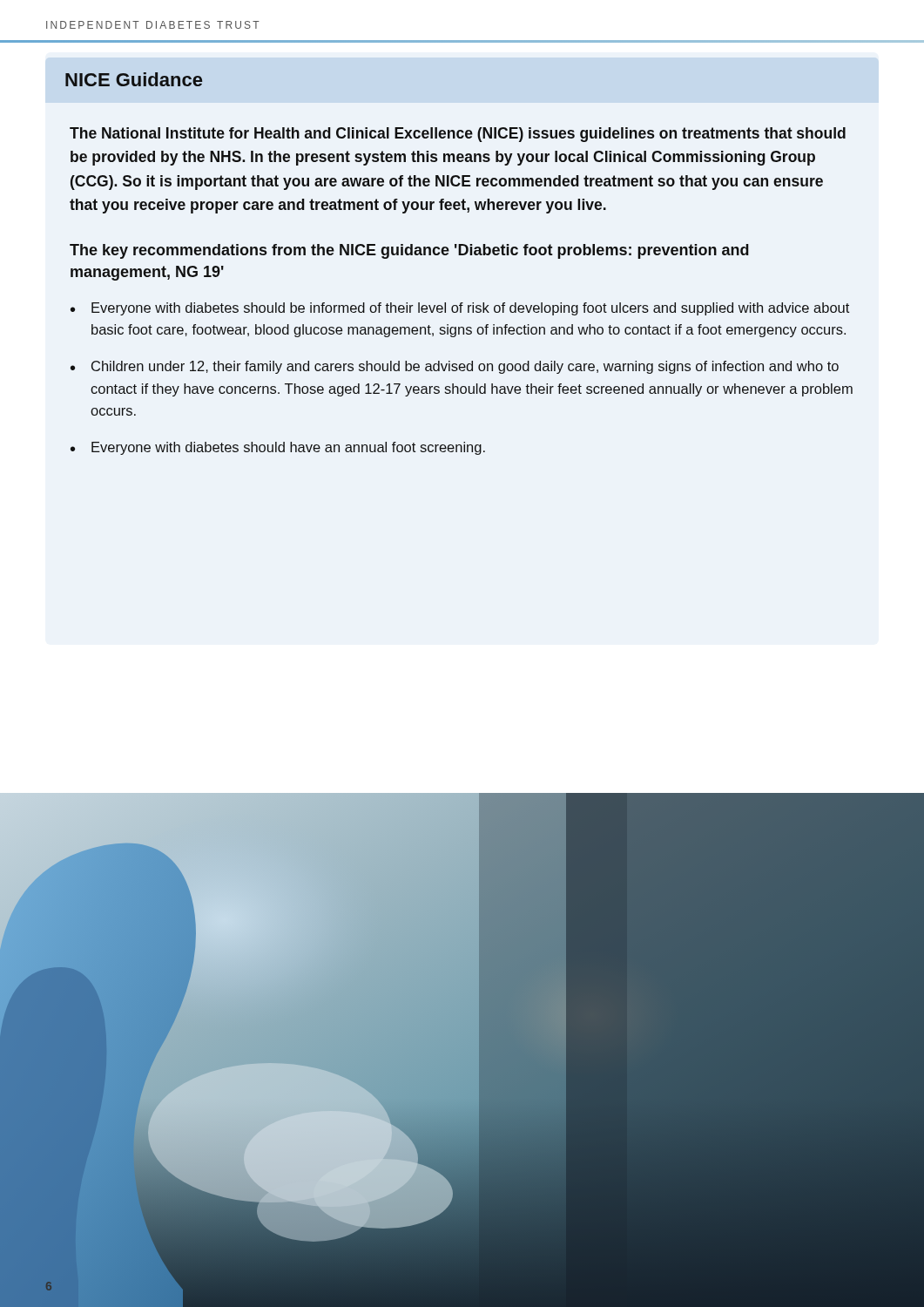The image size is (924, 1307).
Task: Locate the text block that reads "The National Institute for Health and Clinical Excellence"
Action: [x=458, y=169]
